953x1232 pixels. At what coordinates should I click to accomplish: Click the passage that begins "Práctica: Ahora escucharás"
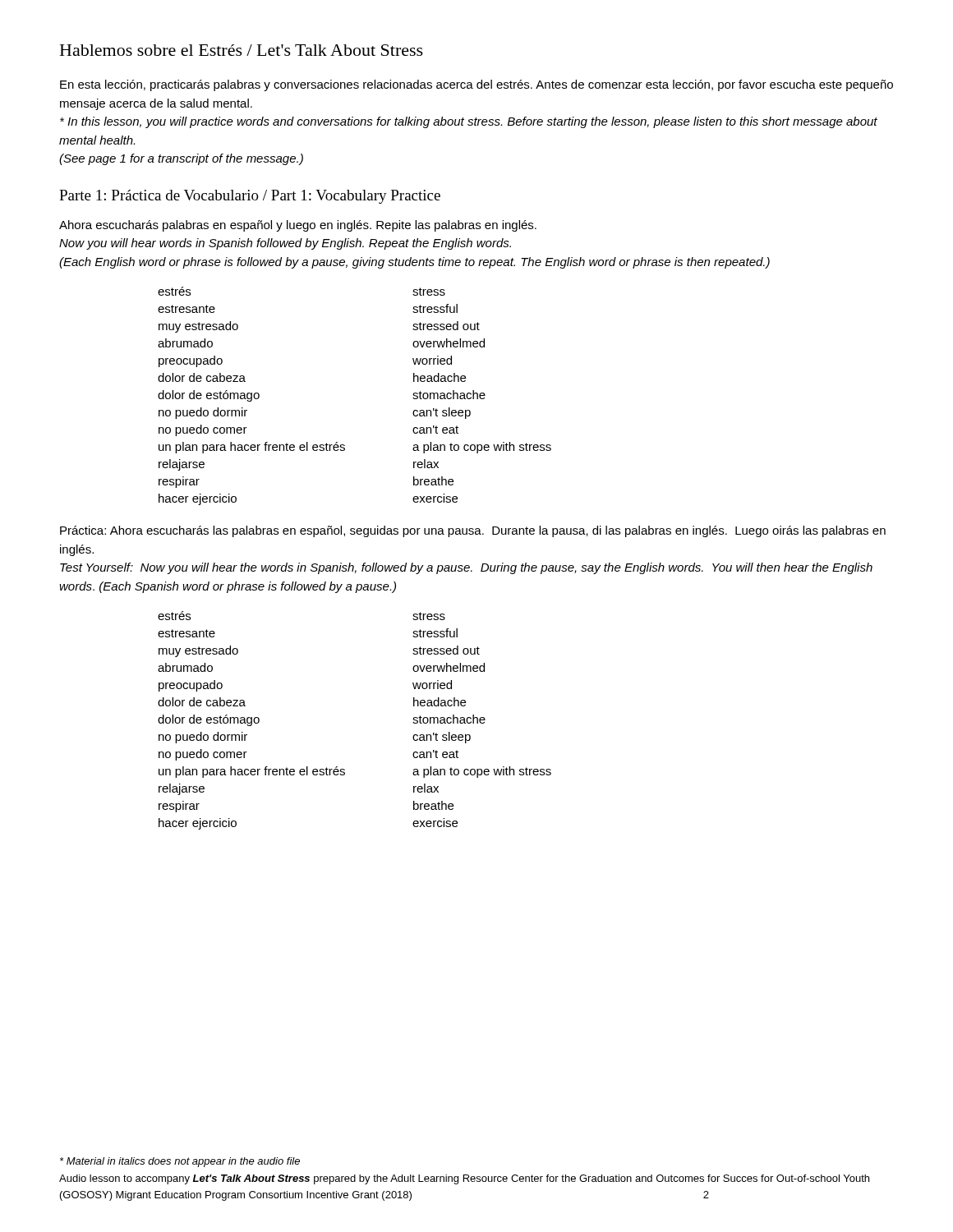476,558
